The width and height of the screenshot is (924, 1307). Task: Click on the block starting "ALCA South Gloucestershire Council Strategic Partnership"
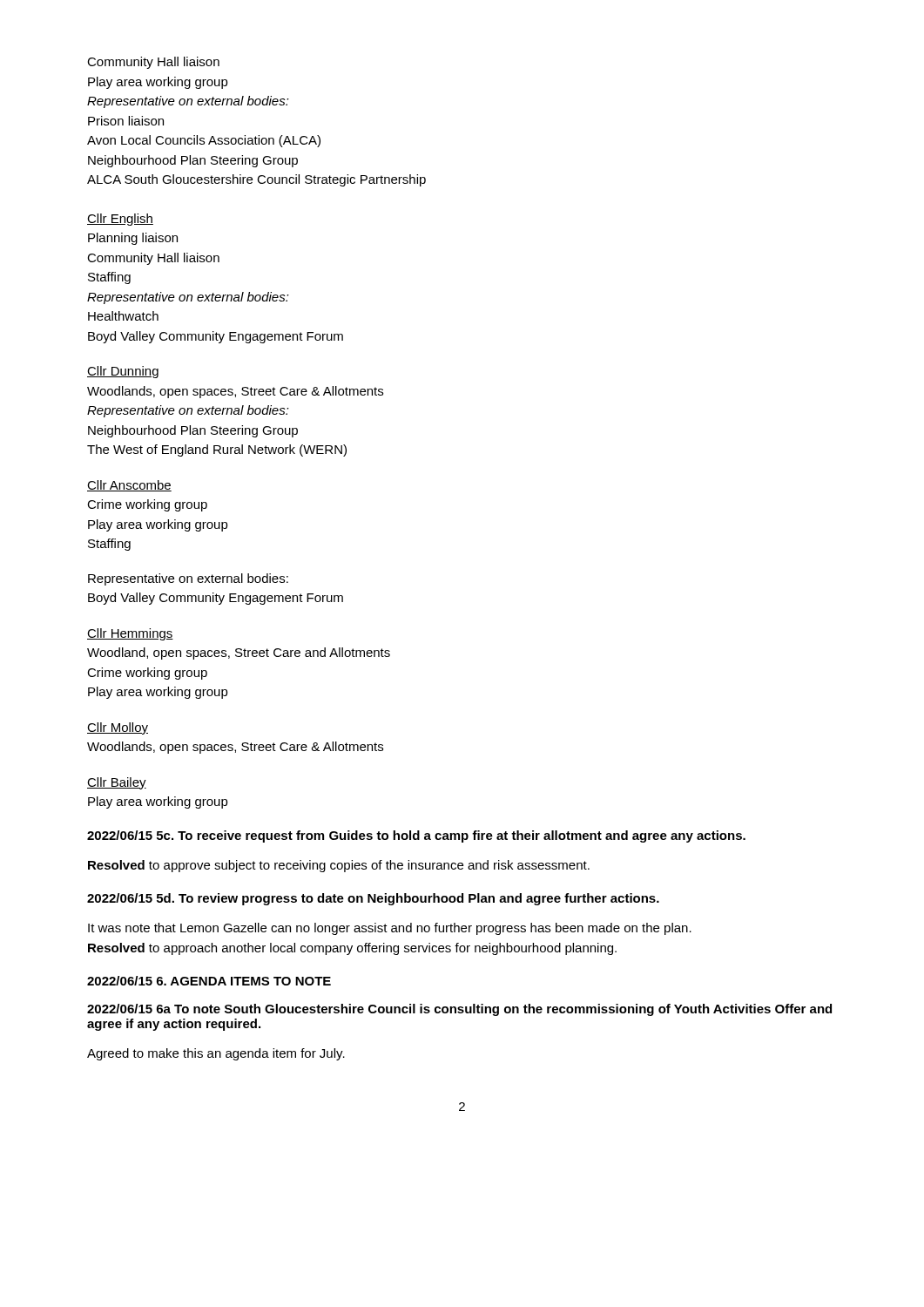257,179
